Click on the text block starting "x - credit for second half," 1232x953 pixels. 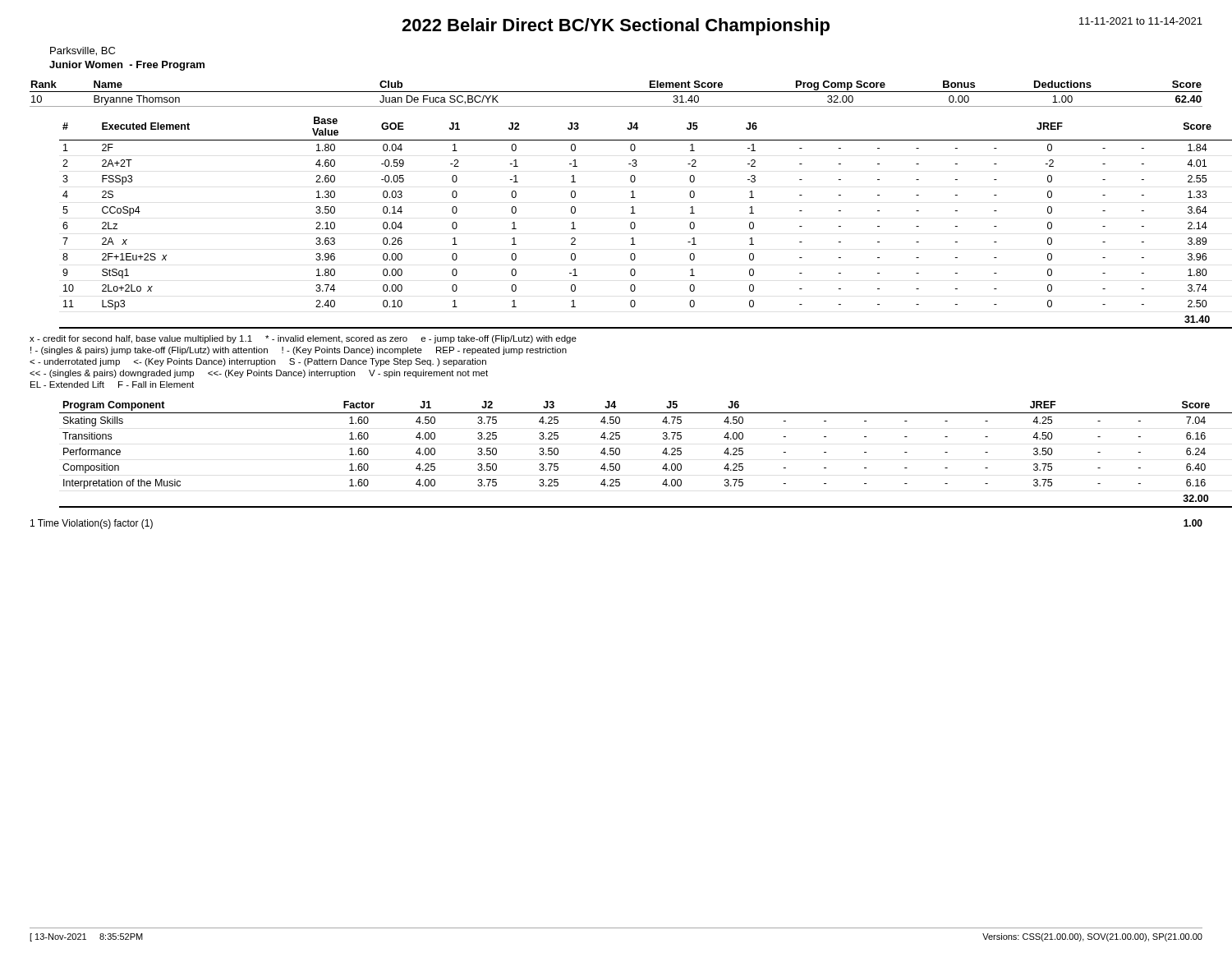tap(303, 339)
